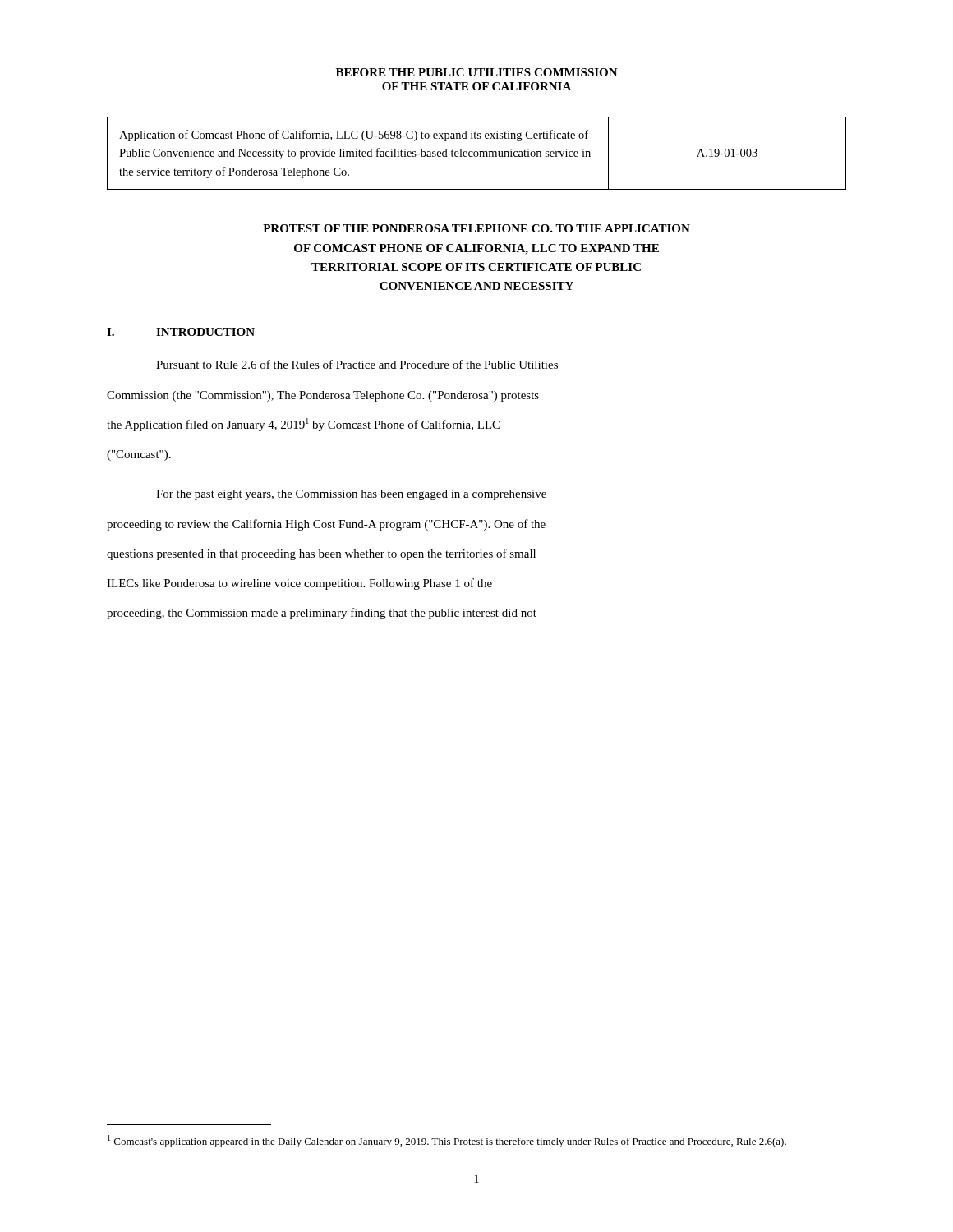The image size is (953, 1232).
Task: Select the text block that says "Pursuant to Rule 2.6"
Action: (x=357, y=365)
